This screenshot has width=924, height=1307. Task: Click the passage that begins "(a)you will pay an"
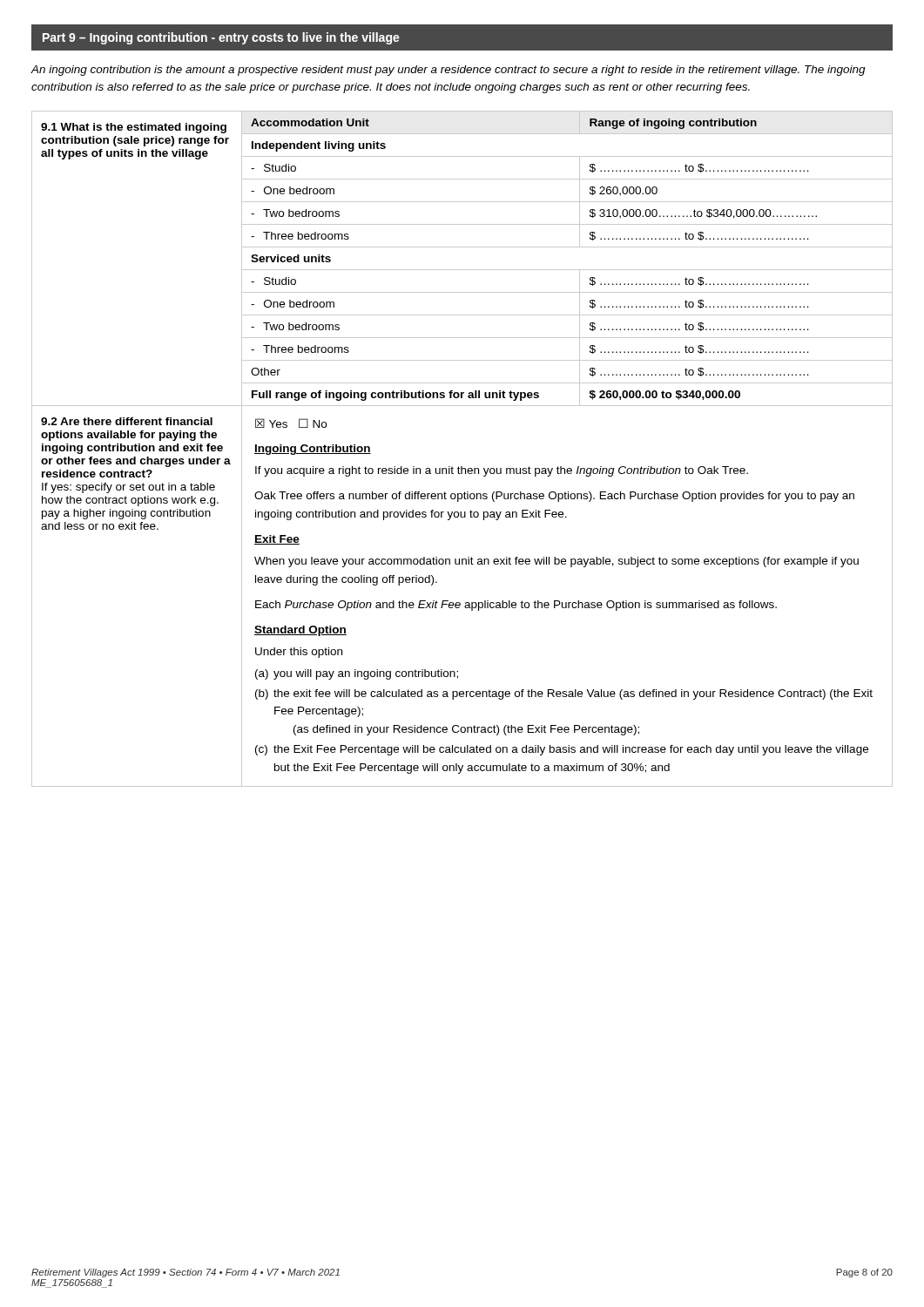pyautogui.click(x=357, y=674)
